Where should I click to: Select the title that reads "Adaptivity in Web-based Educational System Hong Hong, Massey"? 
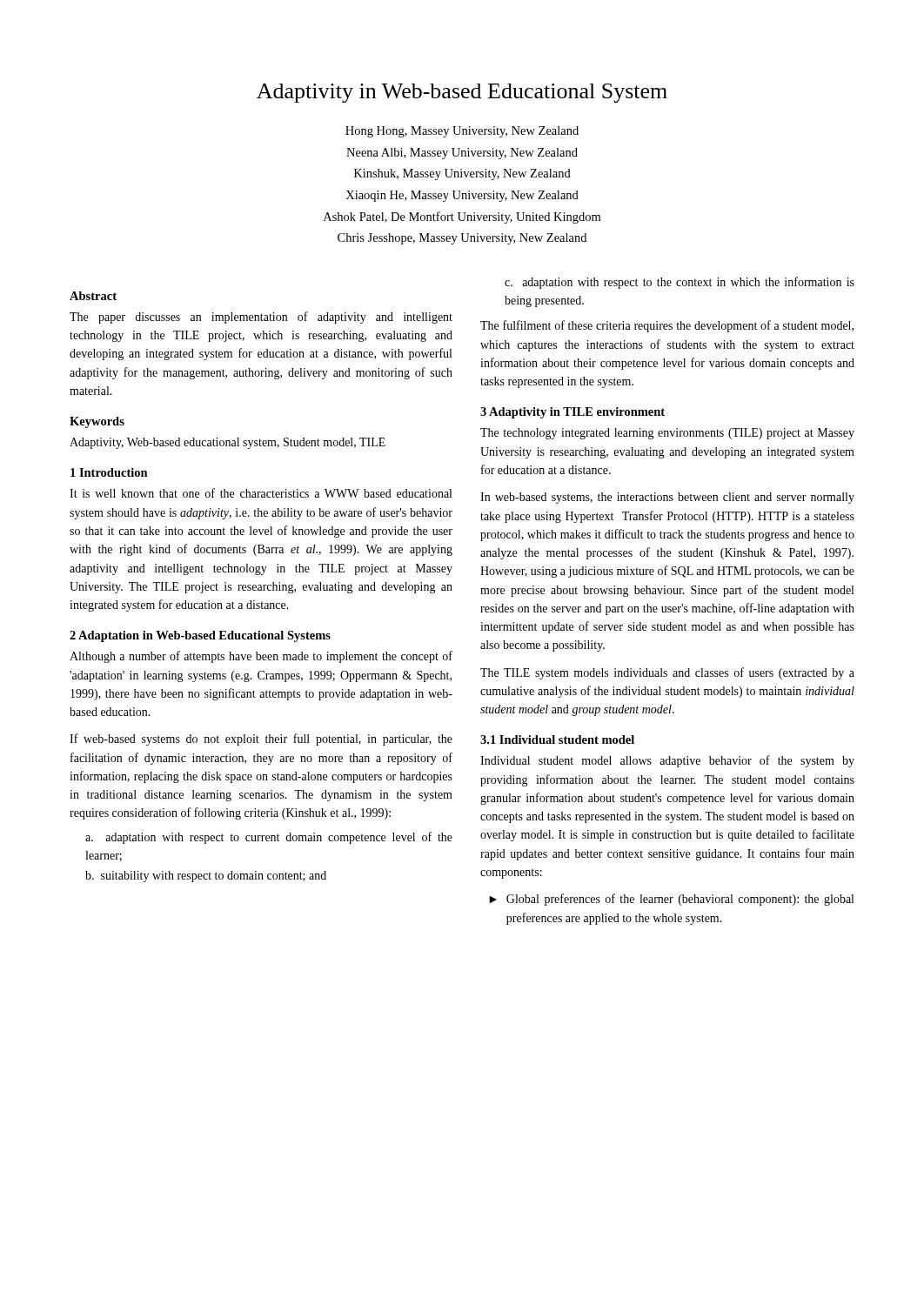coord(462,164)
